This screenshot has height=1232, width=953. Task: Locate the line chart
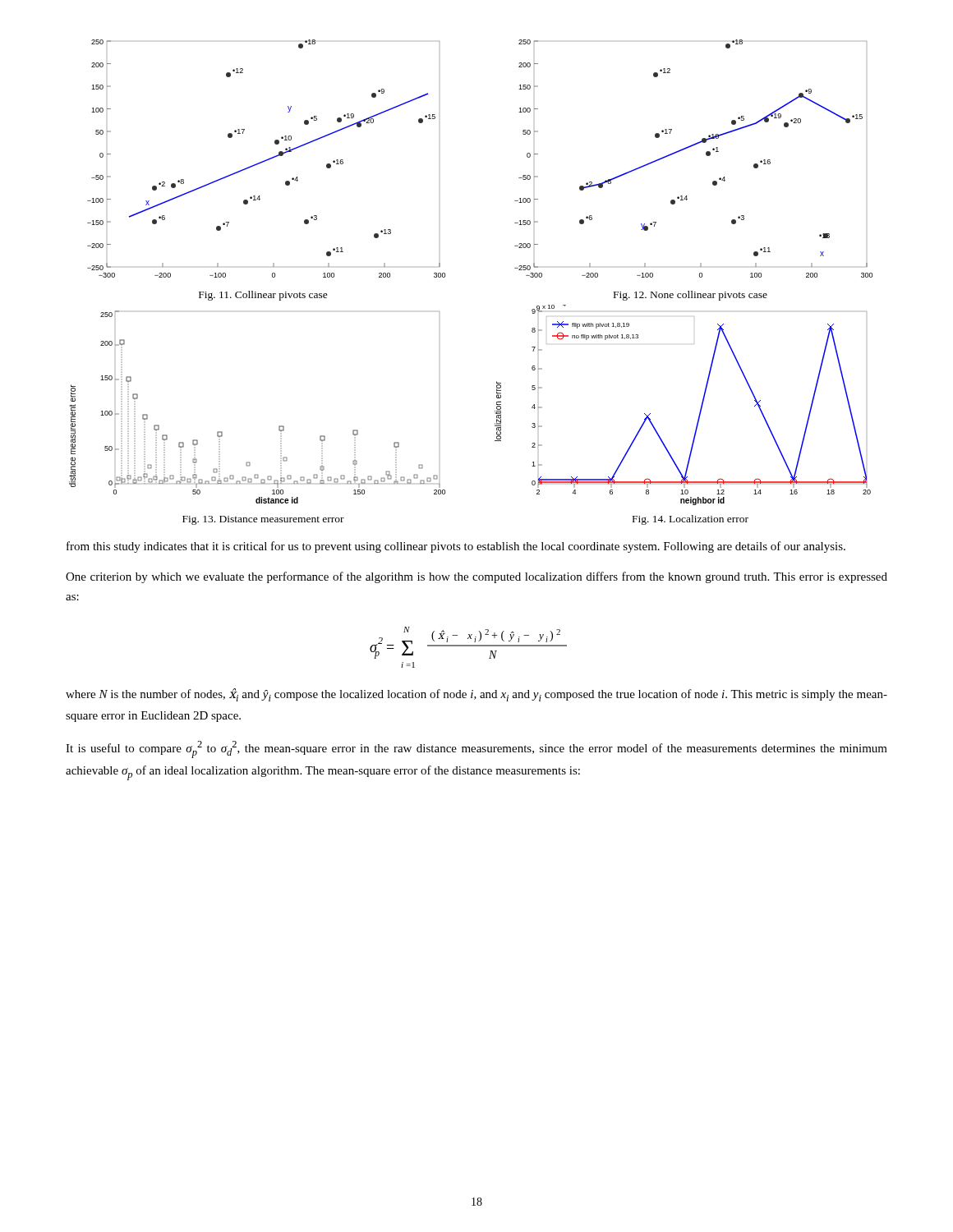click(690, 407)
